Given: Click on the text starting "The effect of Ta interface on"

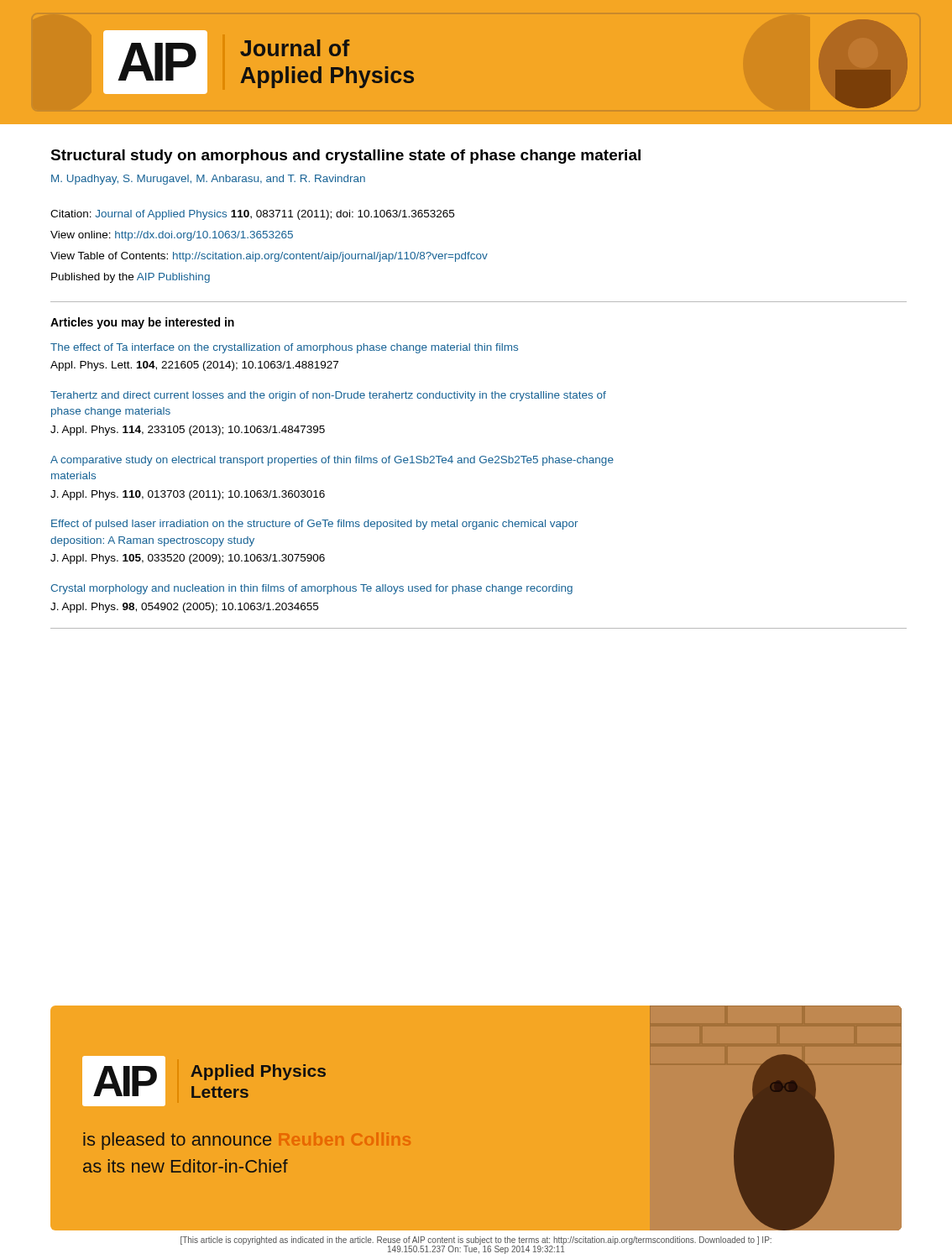Looking at the screenshot, I should pyautogui.click(x=479, y=355).
